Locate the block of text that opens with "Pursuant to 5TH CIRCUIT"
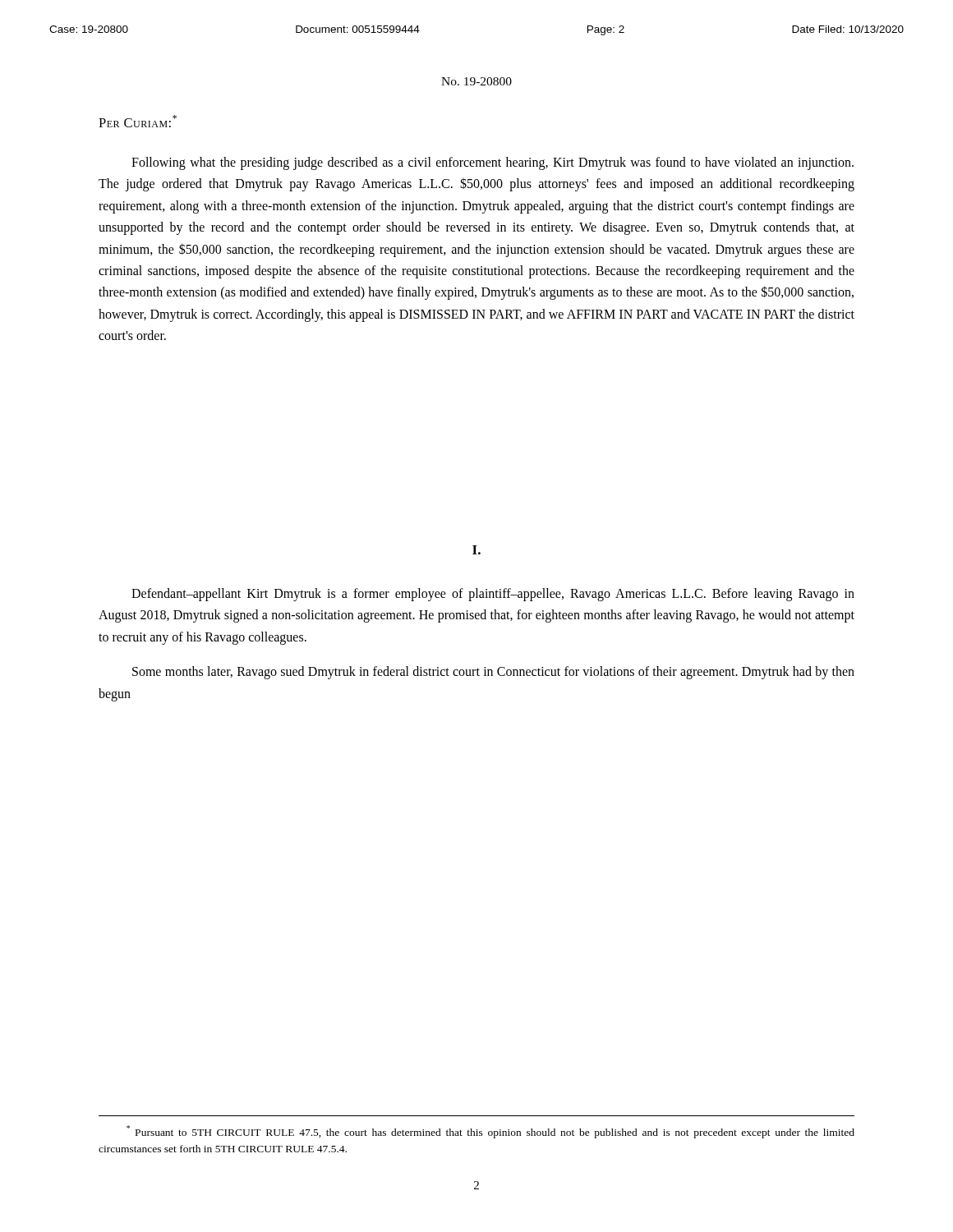The height and width of the screenshot is (1232, 953). [x=476, y=1140]
